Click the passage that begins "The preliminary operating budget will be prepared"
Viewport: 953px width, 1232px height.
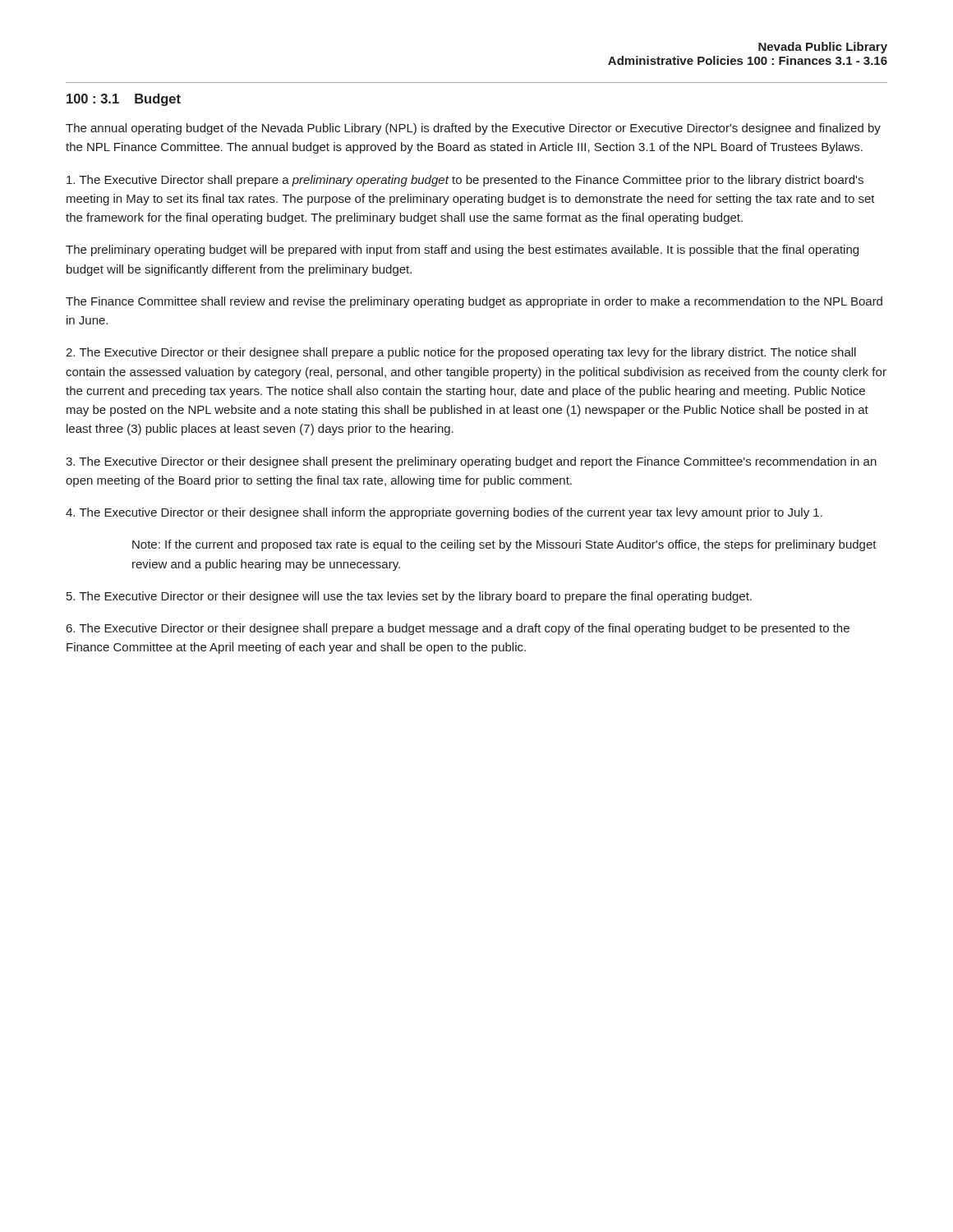(x=463, y=259)
